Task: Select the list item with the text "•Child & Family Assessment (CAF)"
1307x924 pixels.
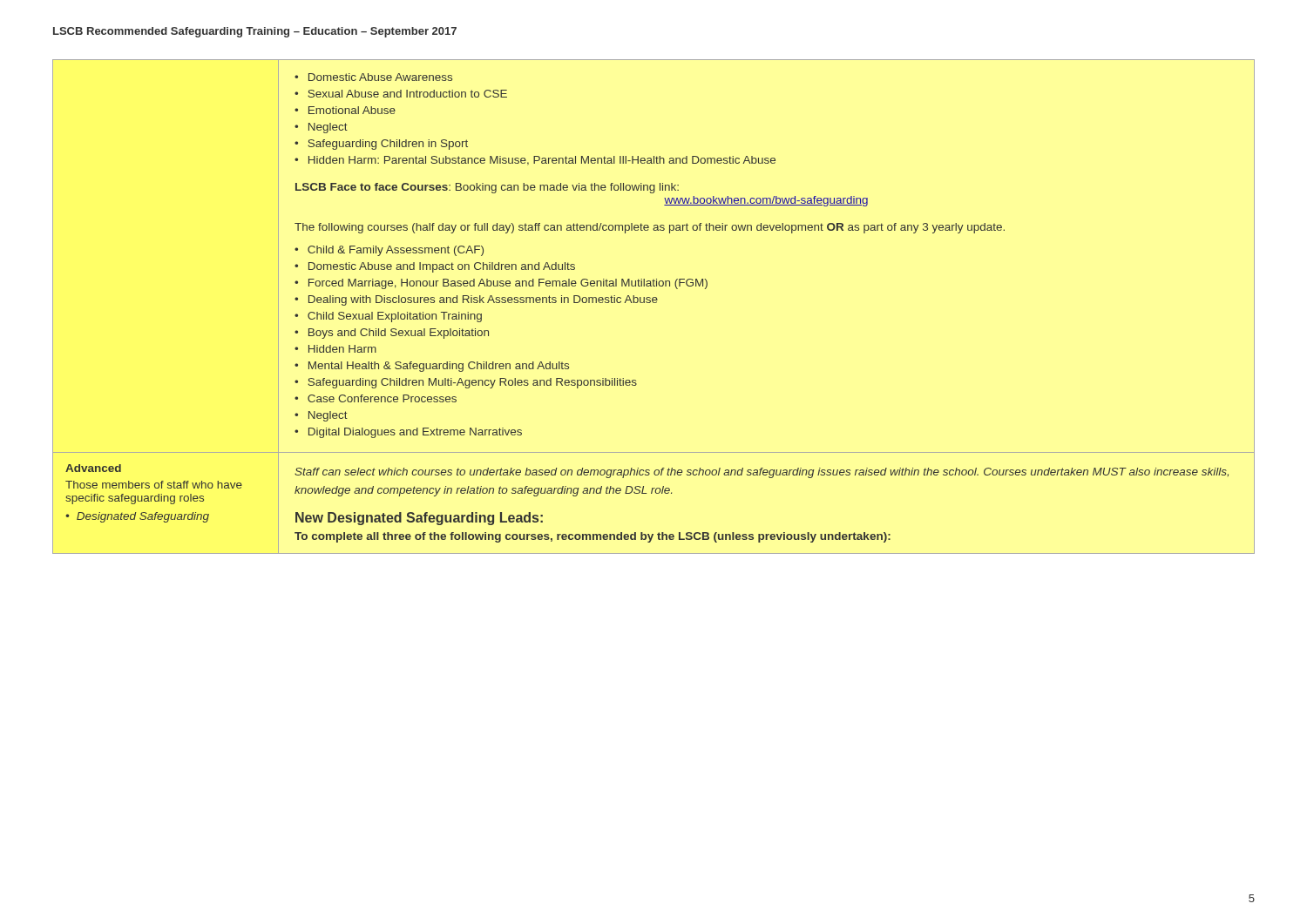Action: pyautogui.click(x=389, y=250)
